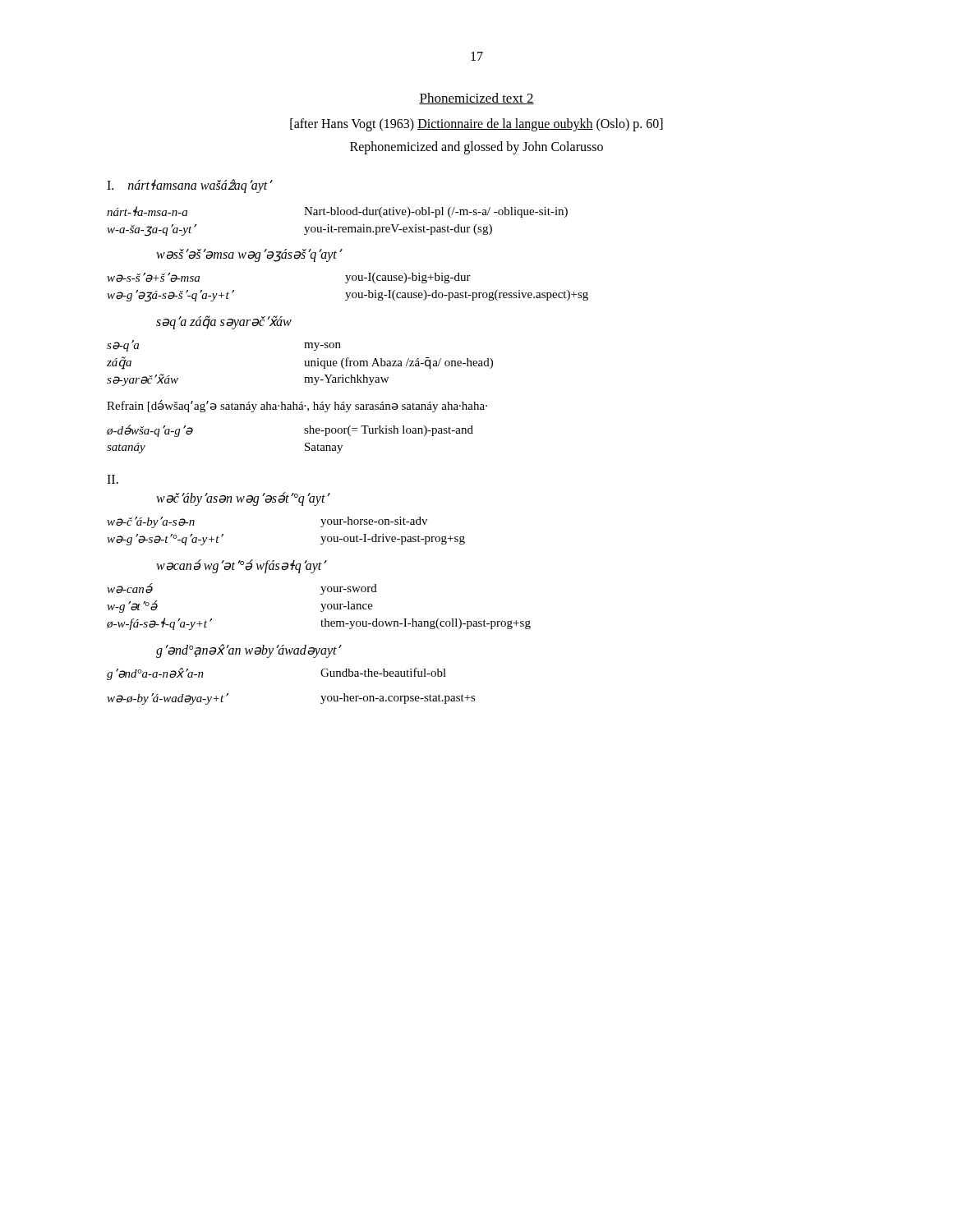Screen dimensions: 1232x953
Task: Select the text starting "ø-də́wša-qʼa-gʼə she-poor(= Turkish"
Action: click(476, 439)
